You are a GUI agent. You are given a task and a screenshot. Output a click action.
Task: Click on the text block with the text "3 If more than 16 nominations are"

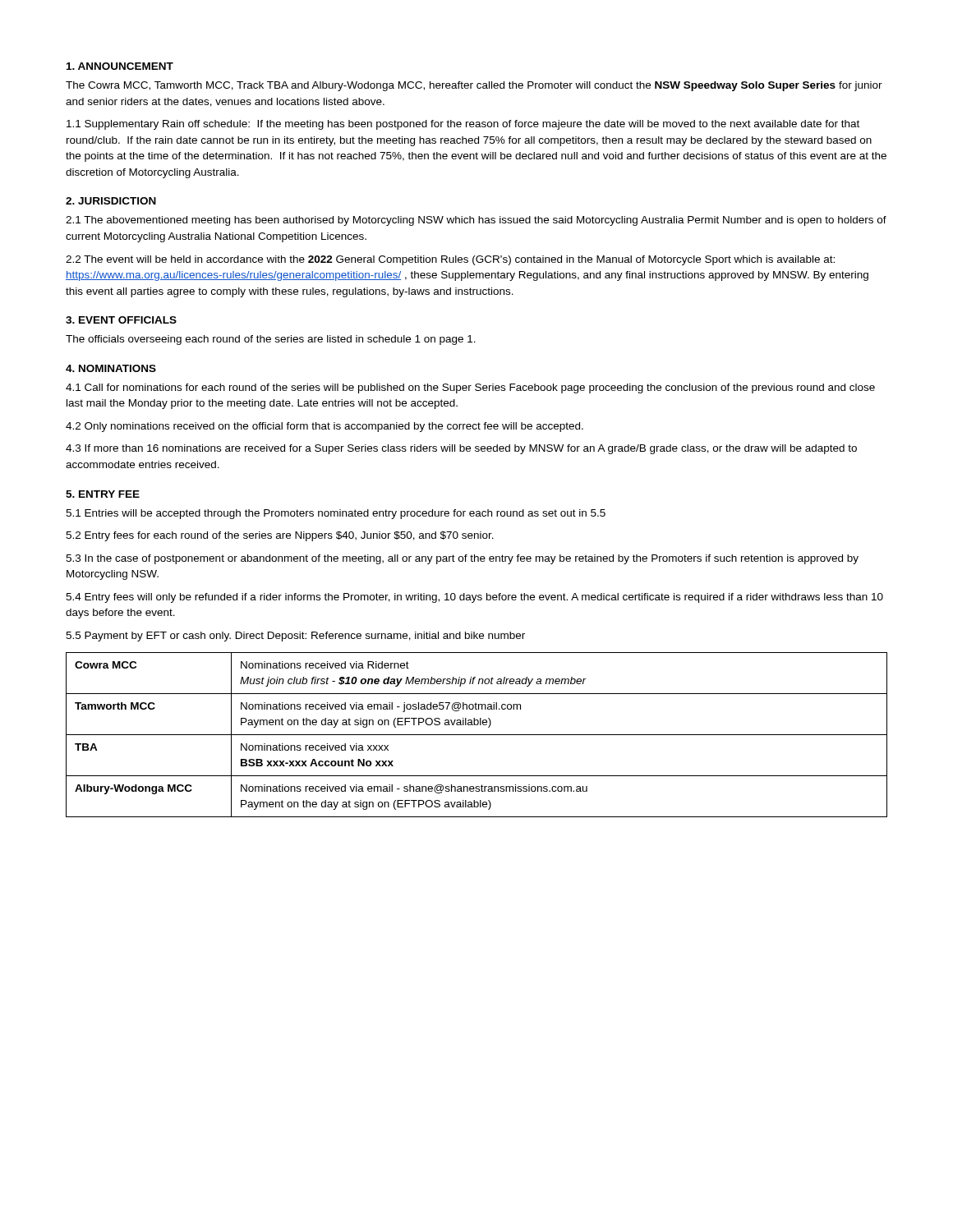[x=462, y=456]
